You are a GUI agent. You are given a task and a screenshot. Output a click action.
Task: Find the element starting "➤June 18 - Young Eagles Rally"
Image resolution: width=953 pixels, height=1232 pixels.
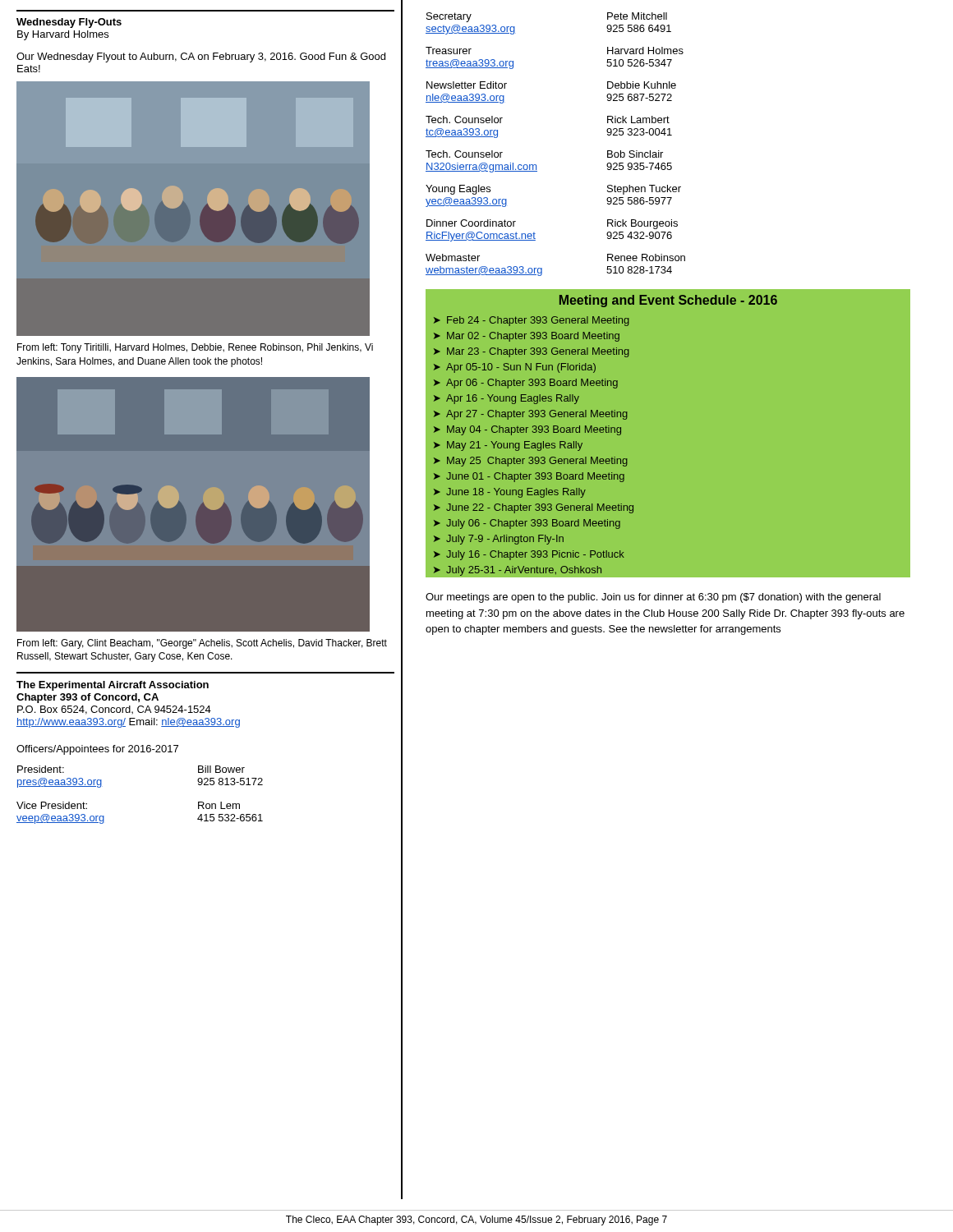pos(509,492)
